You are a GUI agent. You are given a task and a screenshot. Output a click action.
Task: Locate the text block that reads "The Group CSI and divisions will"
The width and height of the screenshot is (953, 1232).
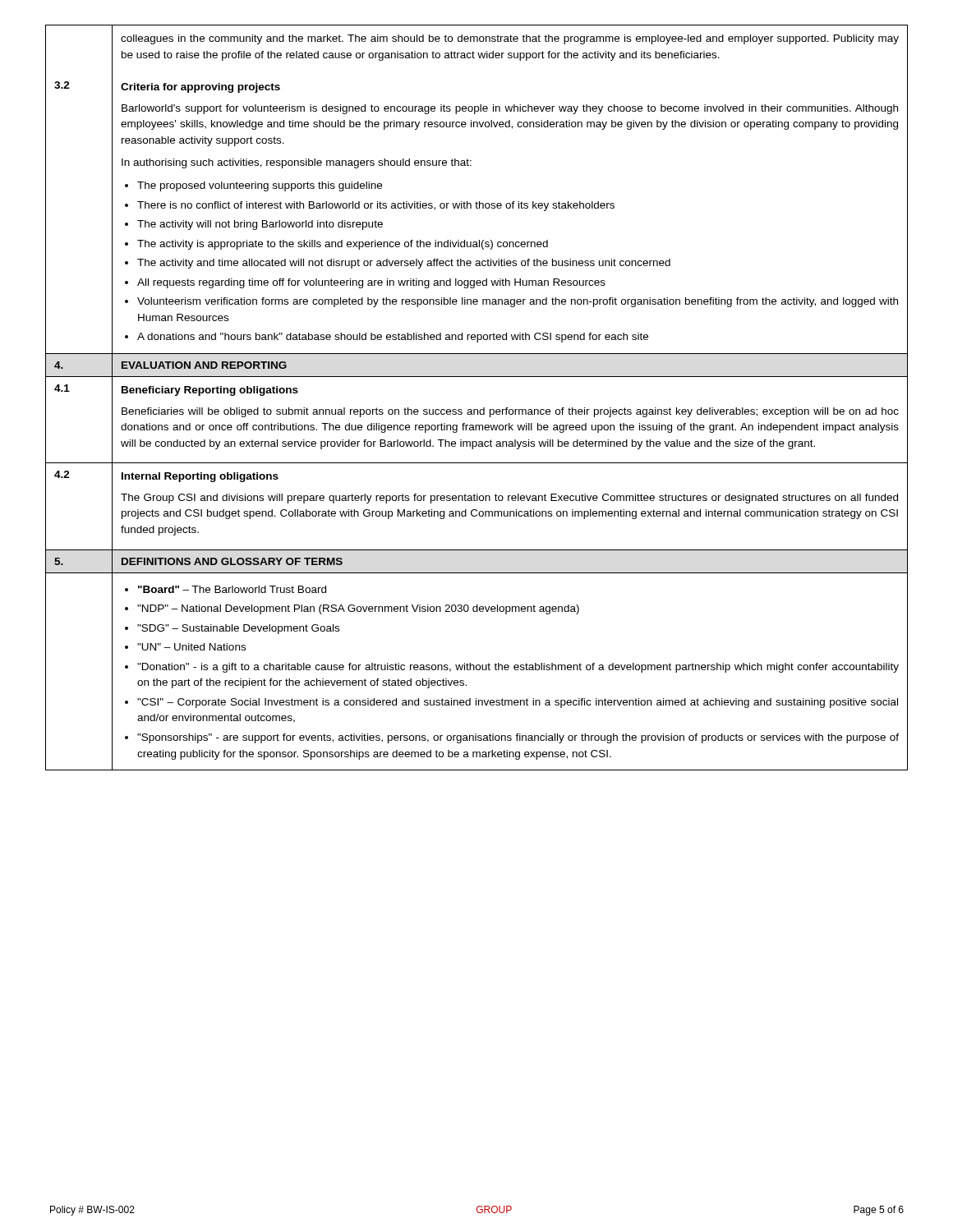[510, 513]
